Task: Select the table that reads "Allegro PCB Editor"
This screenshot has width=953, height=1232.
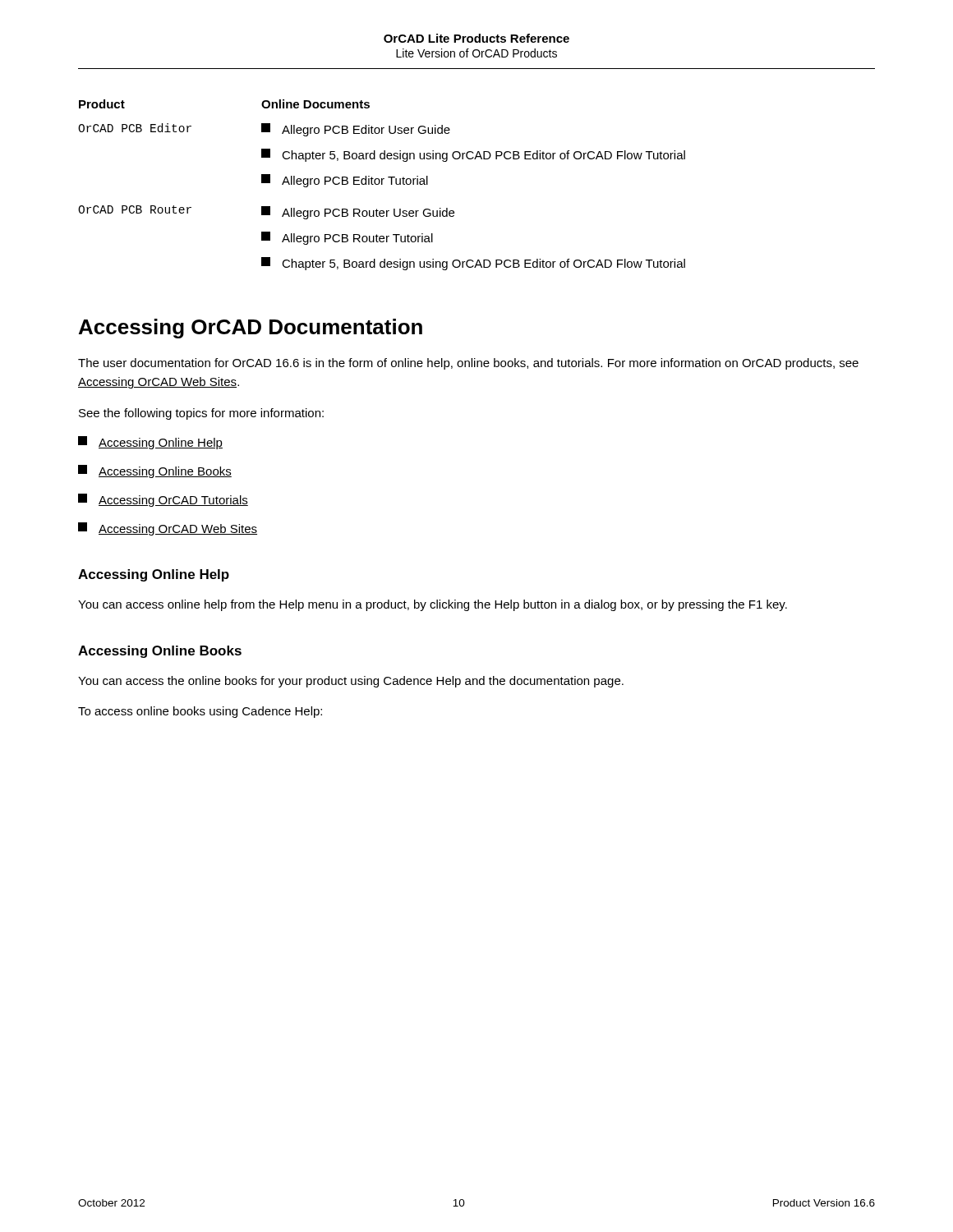Action: pyautogui.click(x=476, y=188)
